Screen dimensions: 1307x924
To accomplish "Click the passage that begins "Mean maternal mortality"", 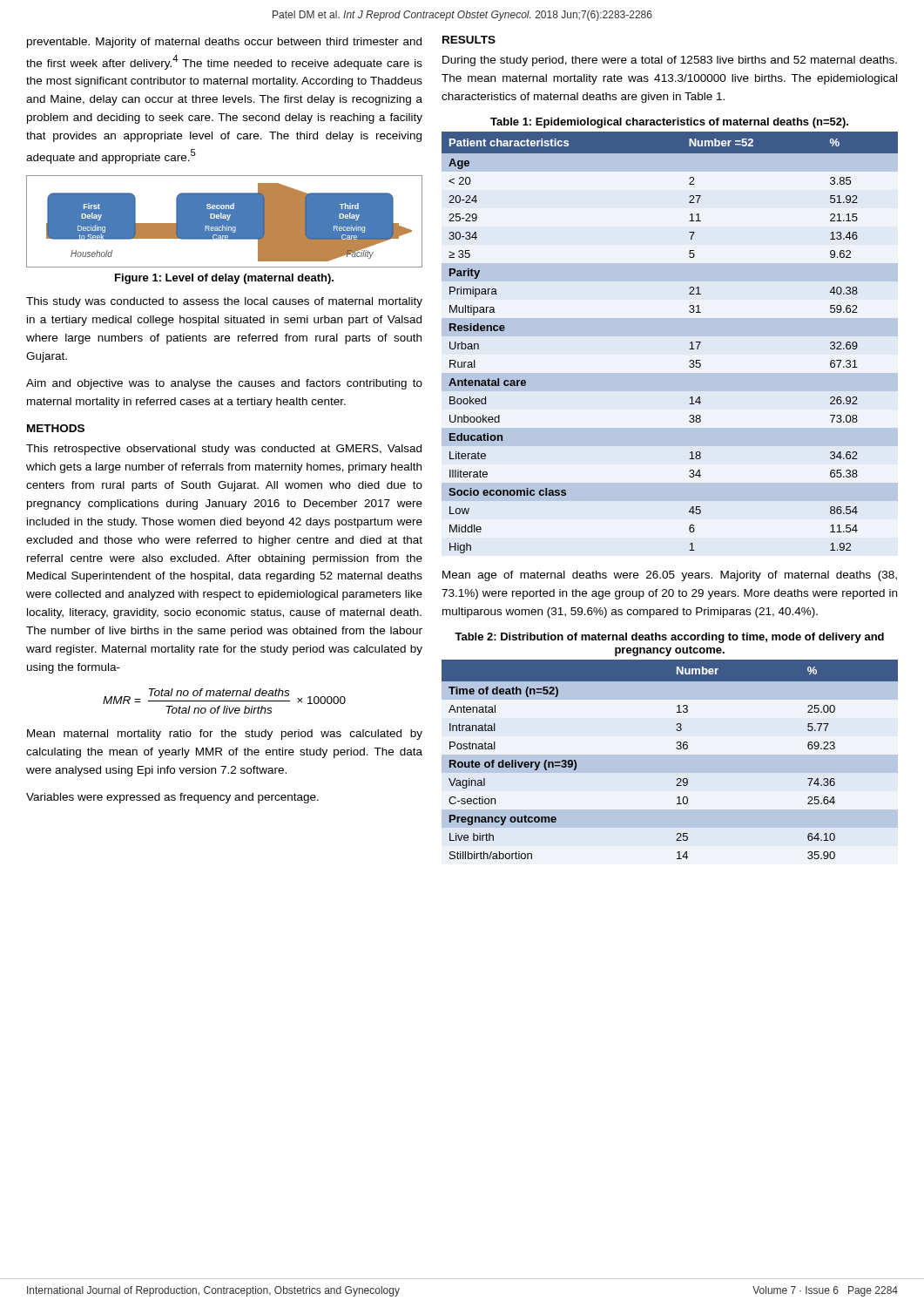I will click(x=224, y=751).
